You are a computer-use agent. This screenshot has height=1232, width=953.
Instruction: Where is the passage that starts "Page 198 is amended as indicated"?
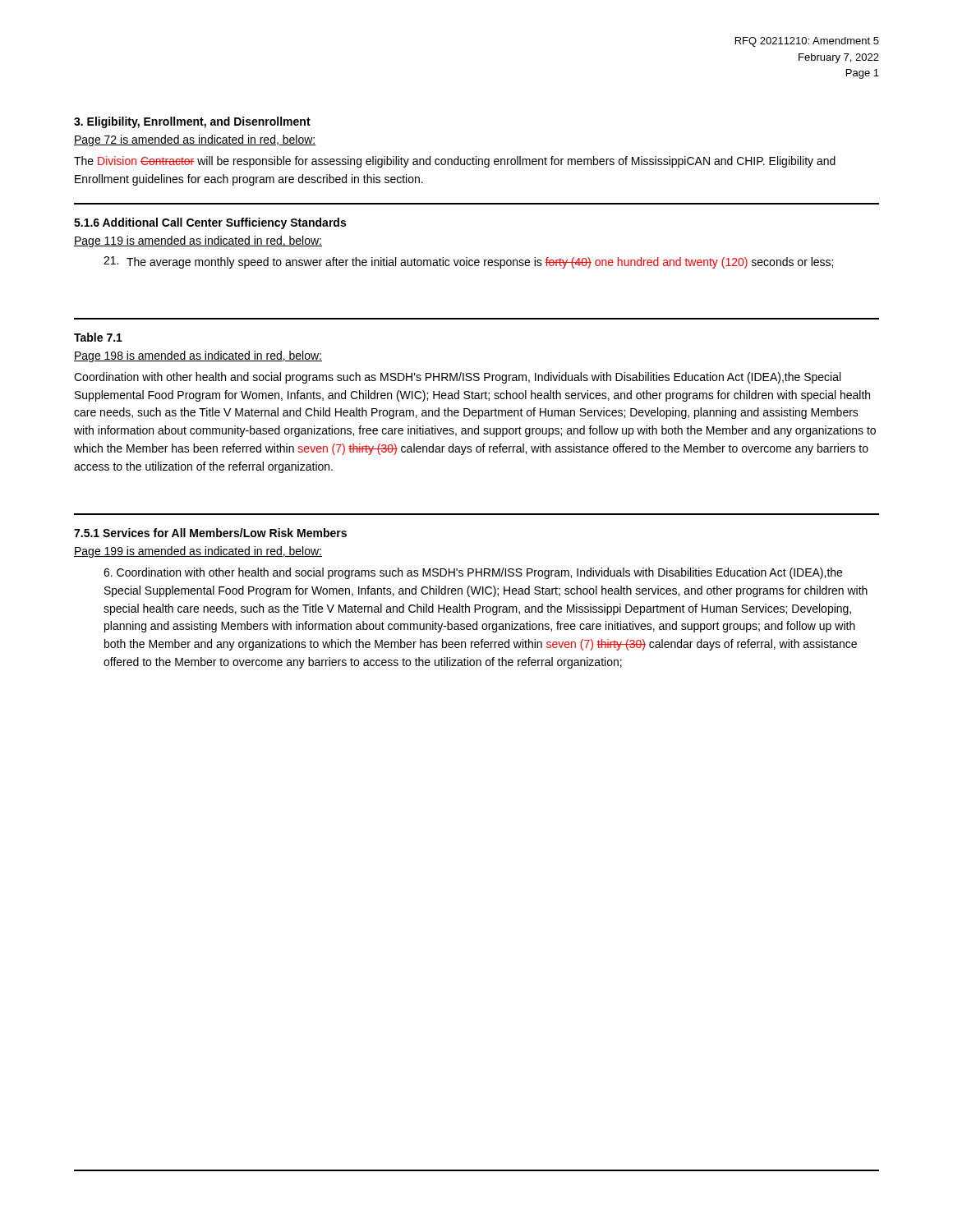click(198, 356)
